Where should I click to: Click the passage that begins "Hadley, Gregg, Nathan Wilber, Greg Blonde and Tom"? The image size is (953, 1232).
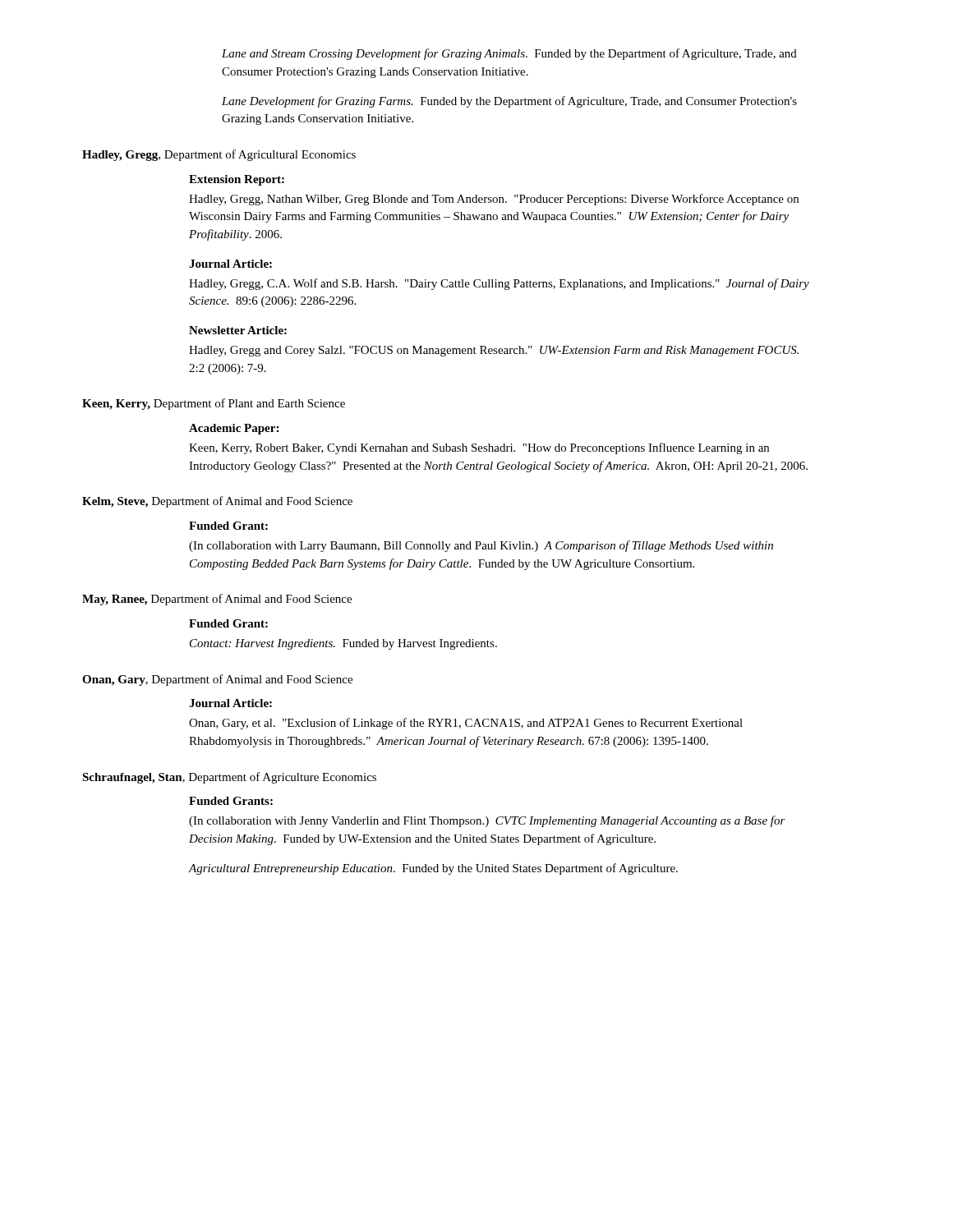pyautogui.click(x=505, y=217)
